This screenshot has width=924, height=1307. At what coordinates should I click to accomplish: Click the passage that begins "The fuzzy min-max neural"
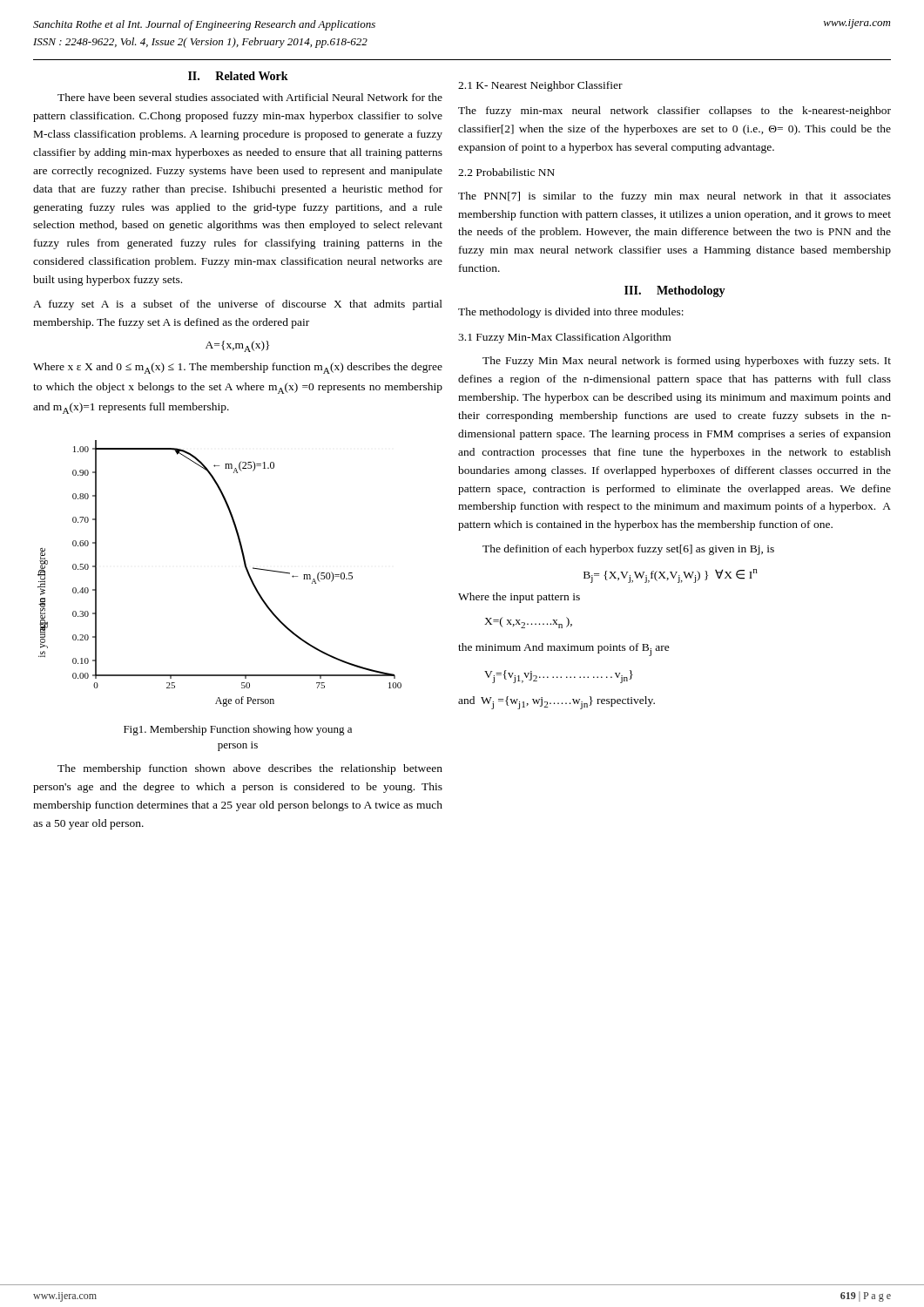[x=675, y=129]
